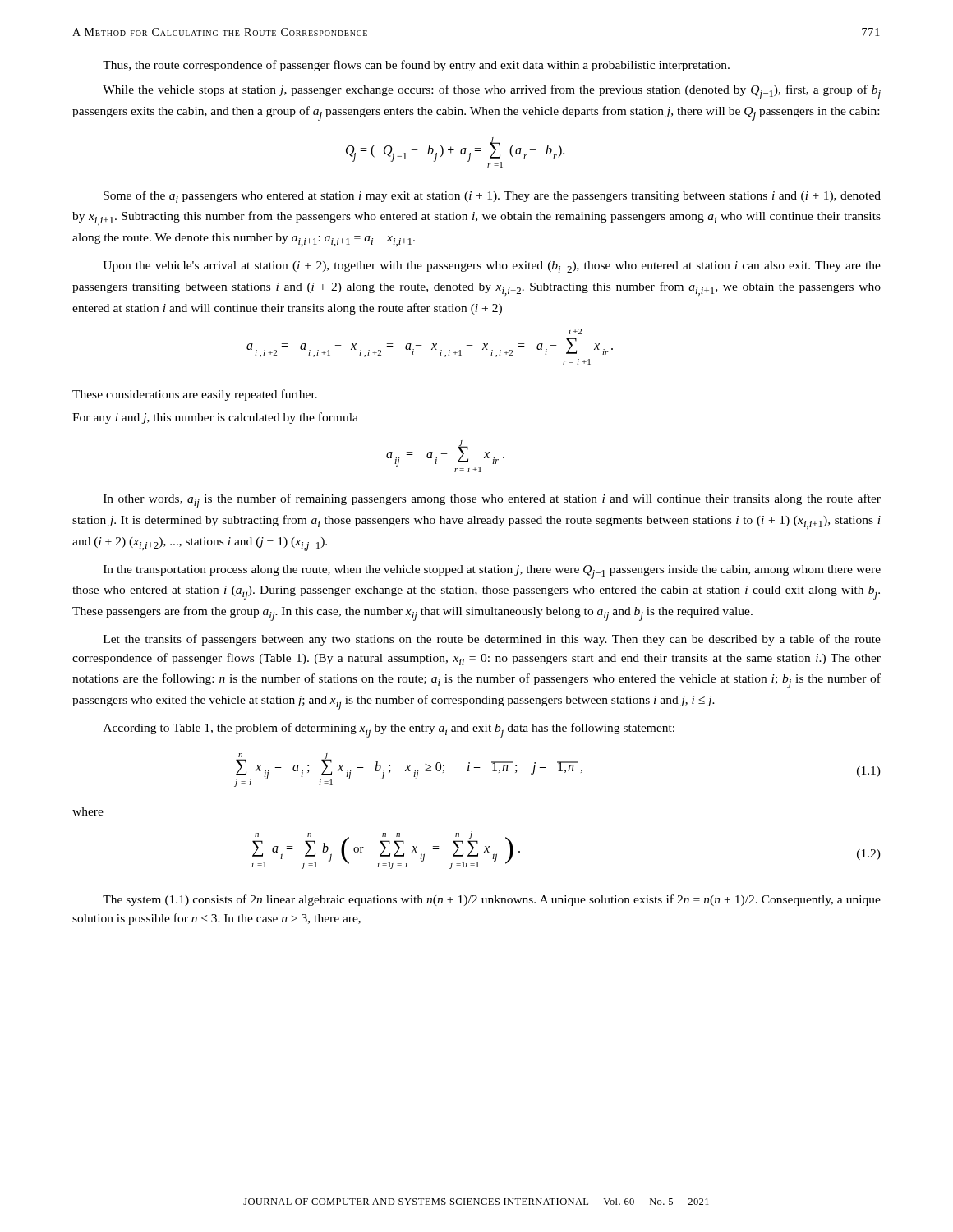
Task: Navigate to the element starting "These considerations are easily repeated"
Action: (x=195, y=395)
